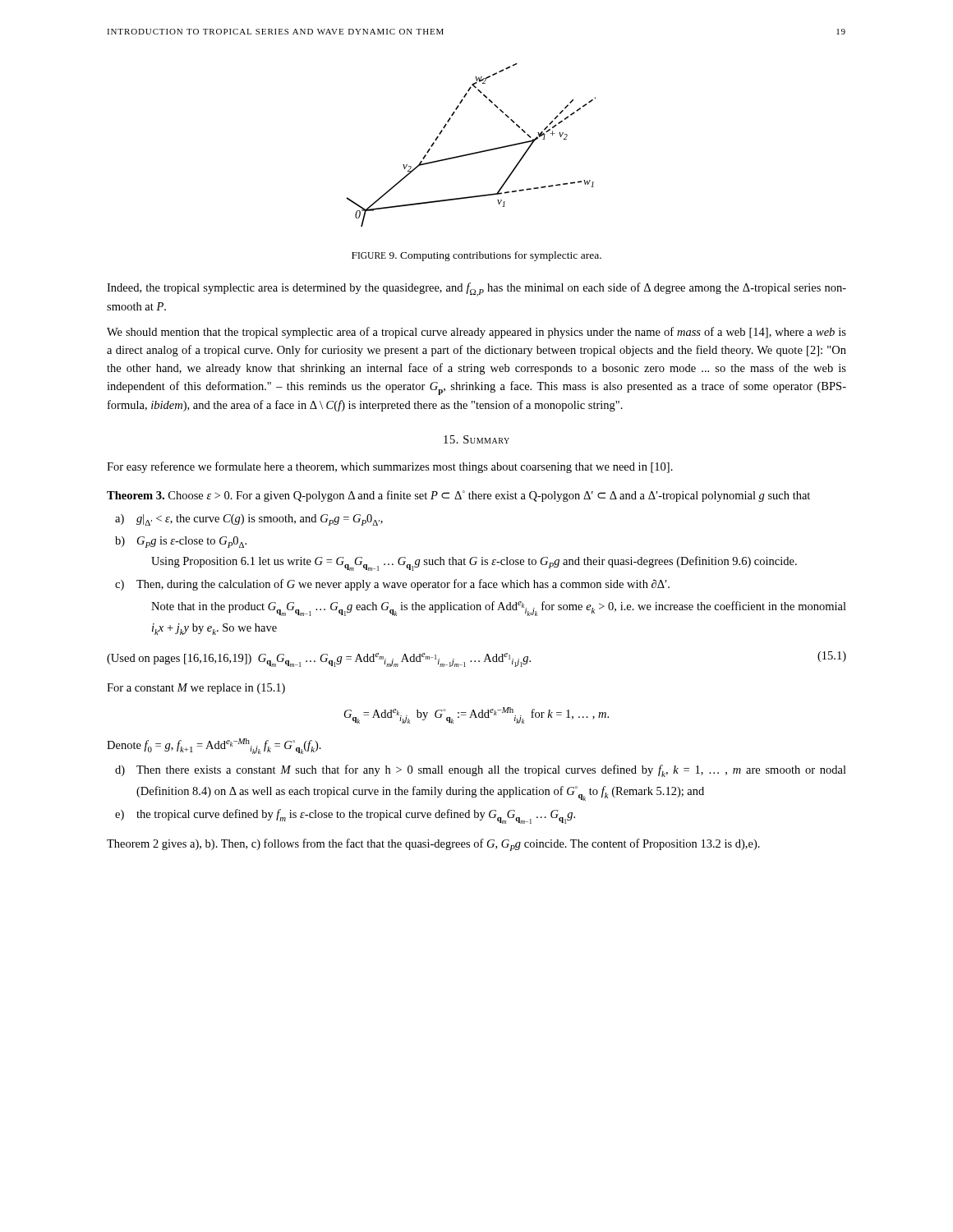Locate the passage starting "15. Summary"

(476, 439)
